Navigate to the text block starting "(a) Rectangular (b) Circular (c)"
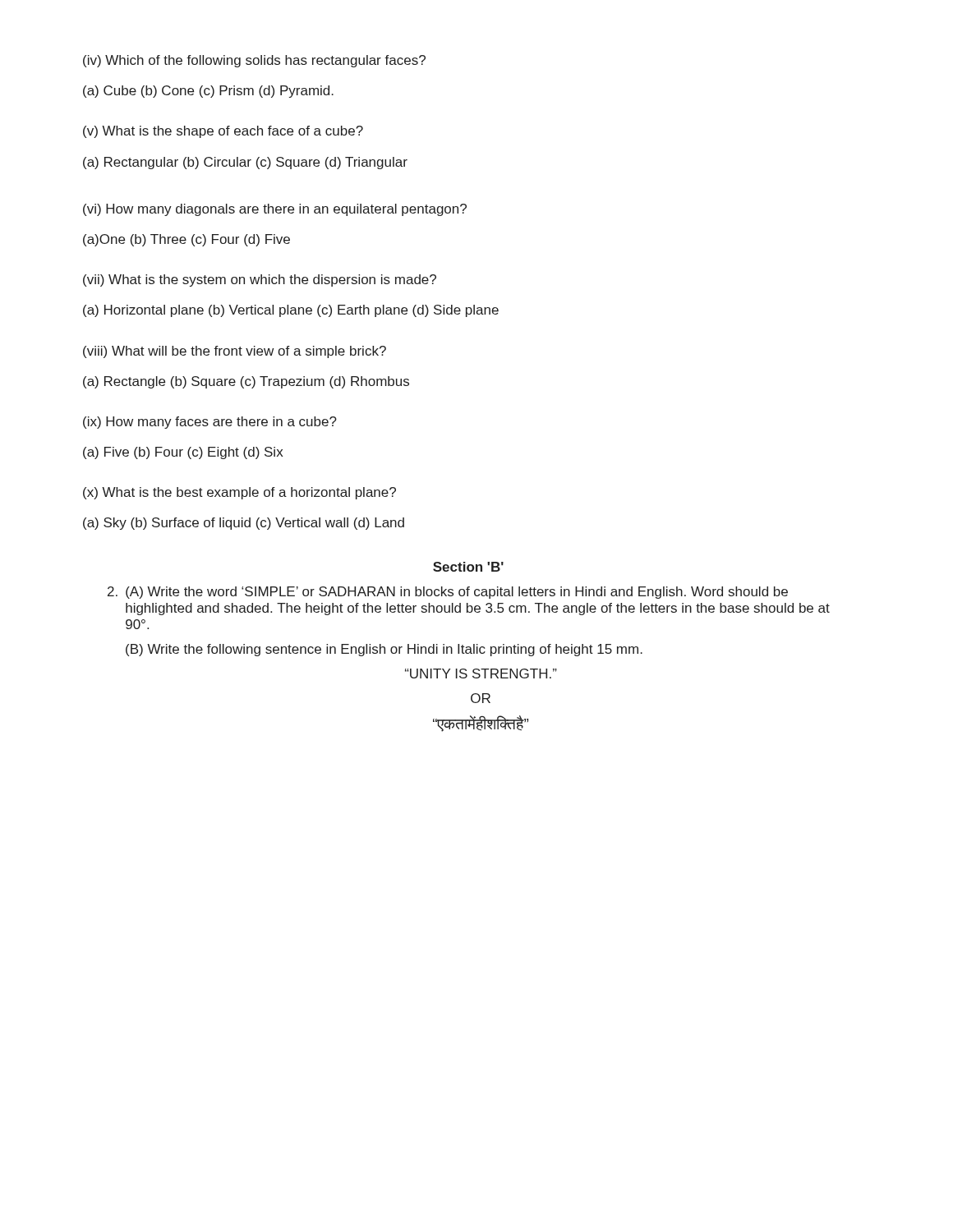Screen dimensions: 1232x953 (x=245, y=162)
